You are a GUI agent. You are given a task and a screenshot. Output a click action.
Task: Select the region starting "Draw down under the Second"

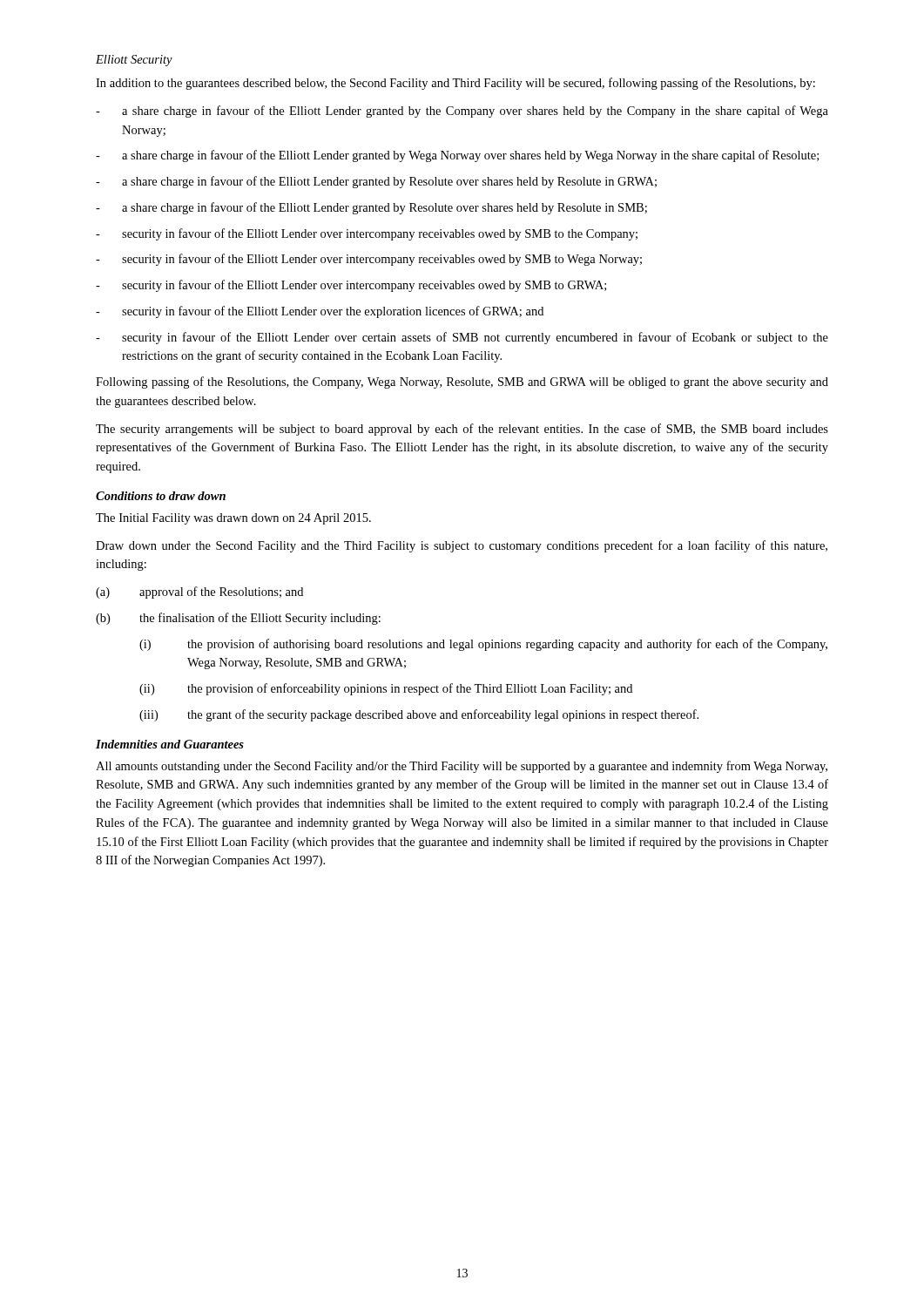coord(462,555)
